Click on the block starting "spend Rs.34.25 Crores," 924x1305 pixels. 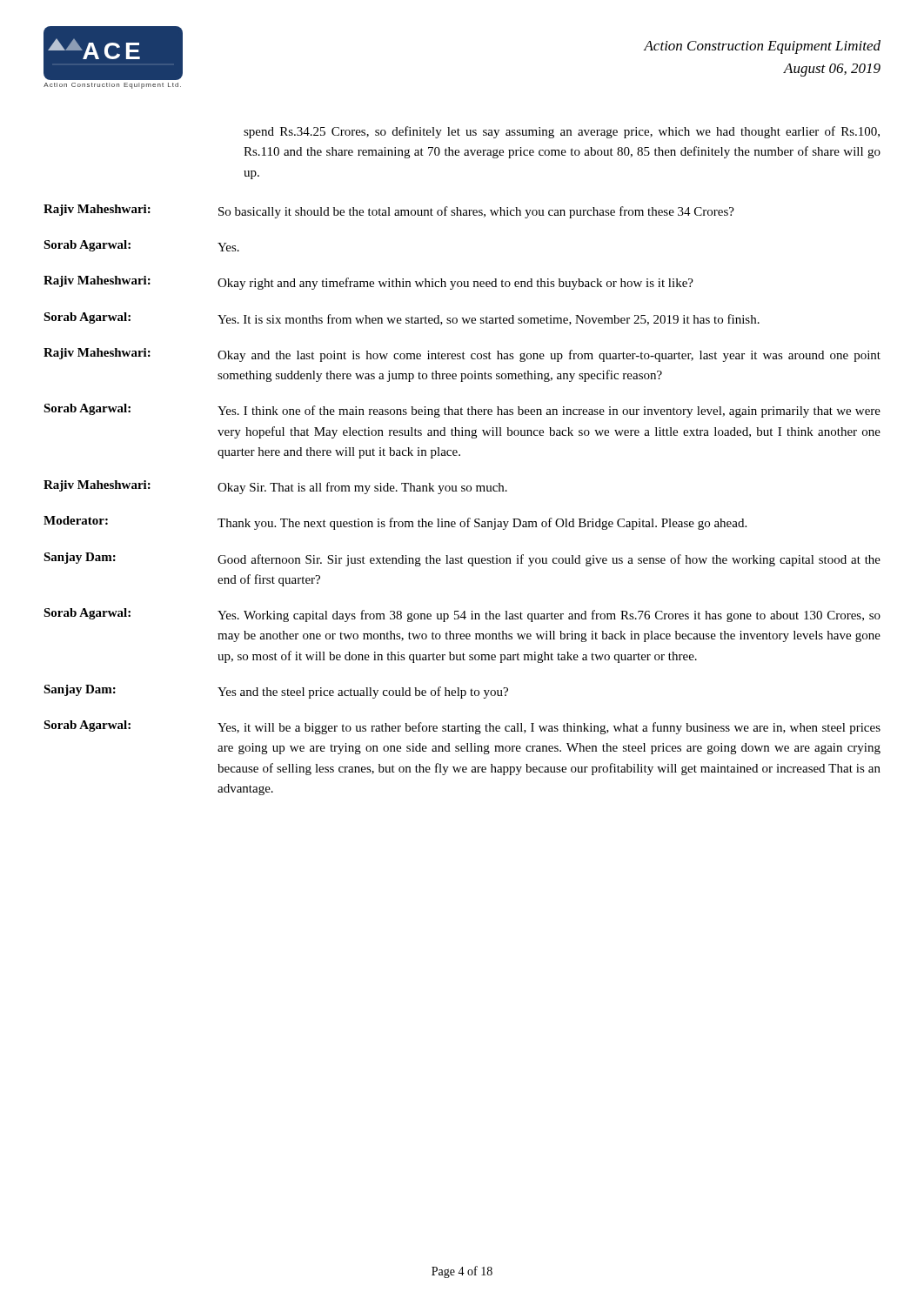tap(562, 152)
